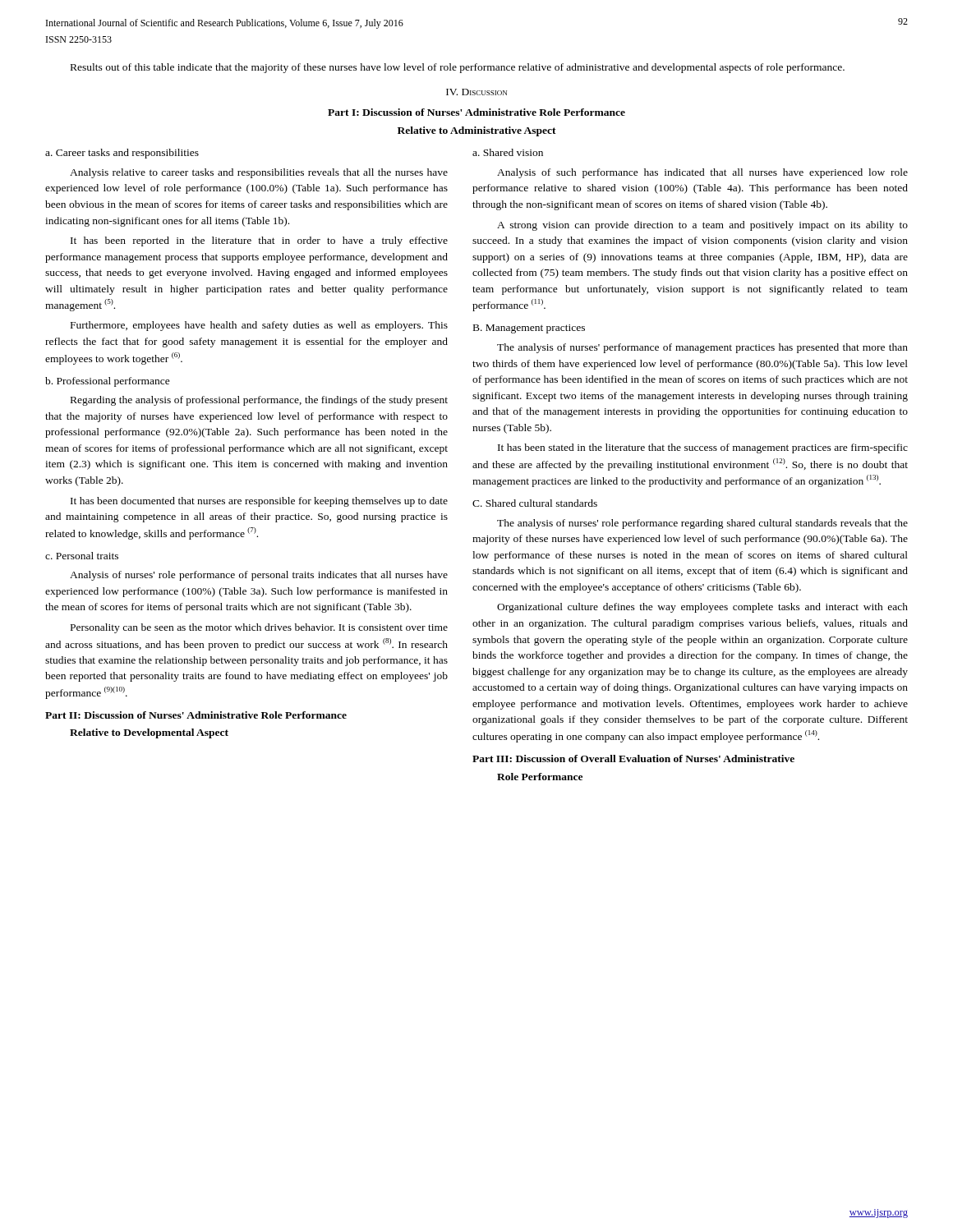953x1232 pixels.
Task: Click on the section header with the text "Relative to Developmental"
Action: pyautogui.click(x=149, y=732)
